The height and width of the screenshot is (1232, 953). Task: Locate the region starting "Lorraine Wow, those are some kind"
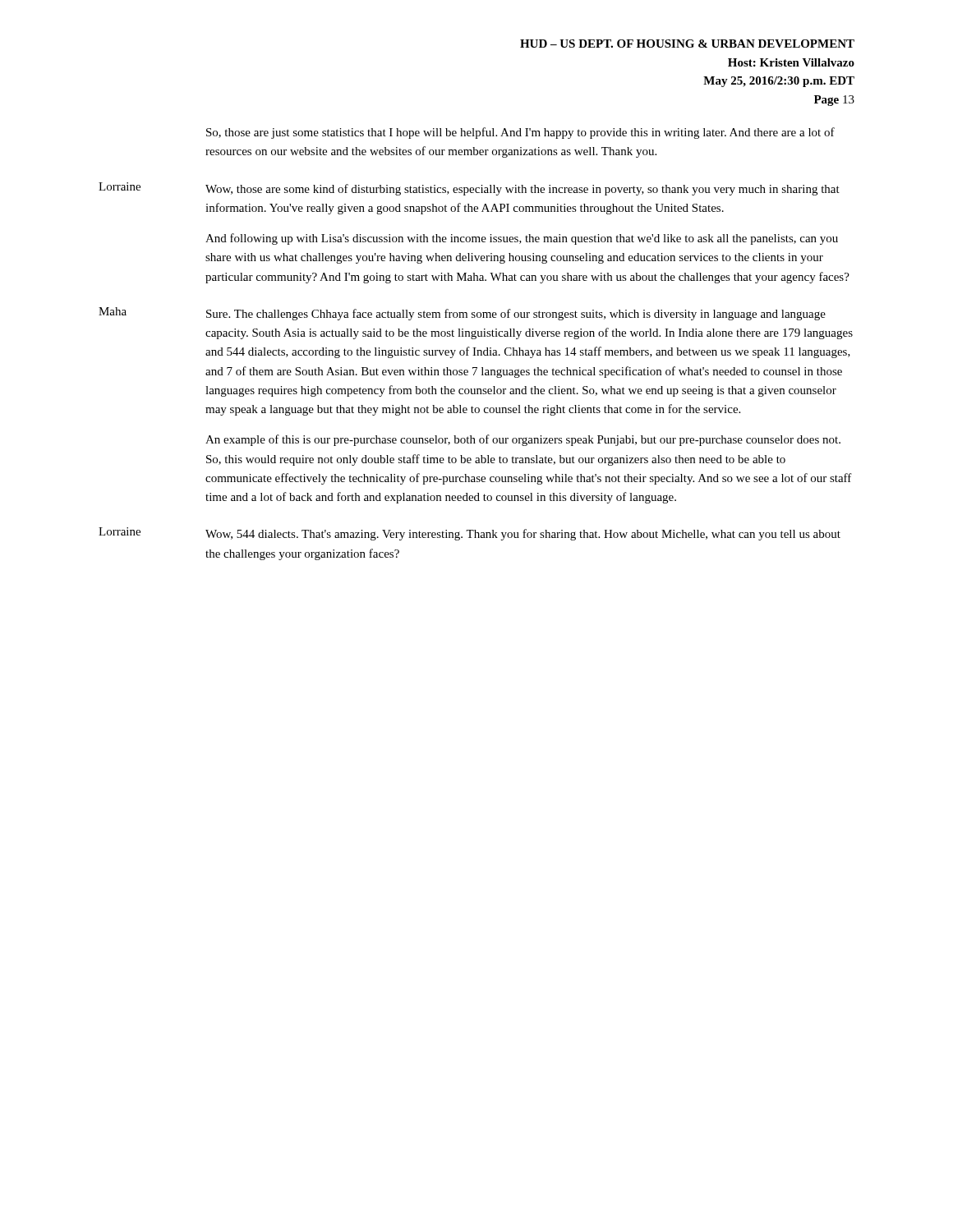(x=476, y=233)
